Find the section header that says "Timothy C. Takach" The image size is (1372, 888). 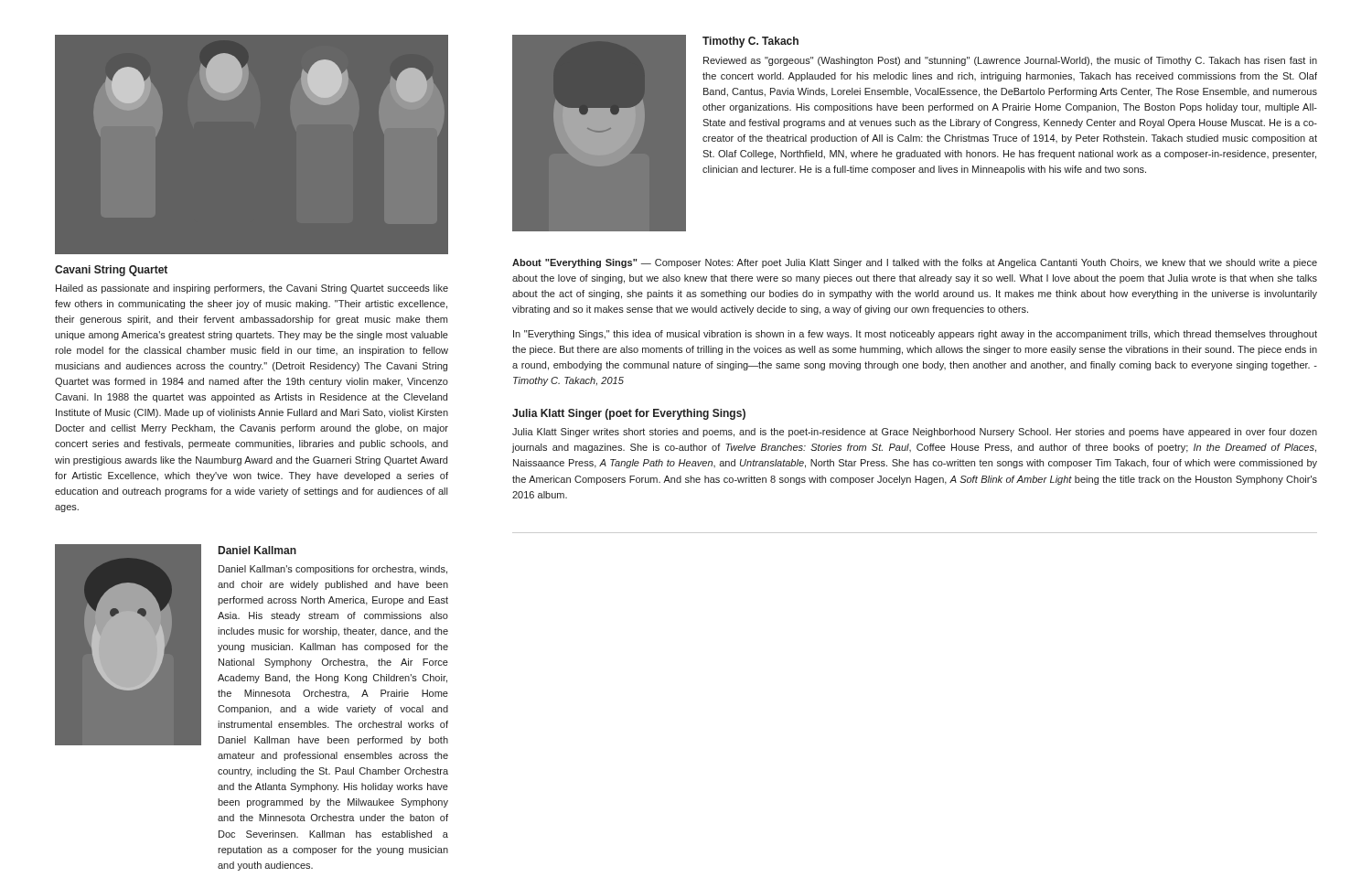(x=751, y=41)
